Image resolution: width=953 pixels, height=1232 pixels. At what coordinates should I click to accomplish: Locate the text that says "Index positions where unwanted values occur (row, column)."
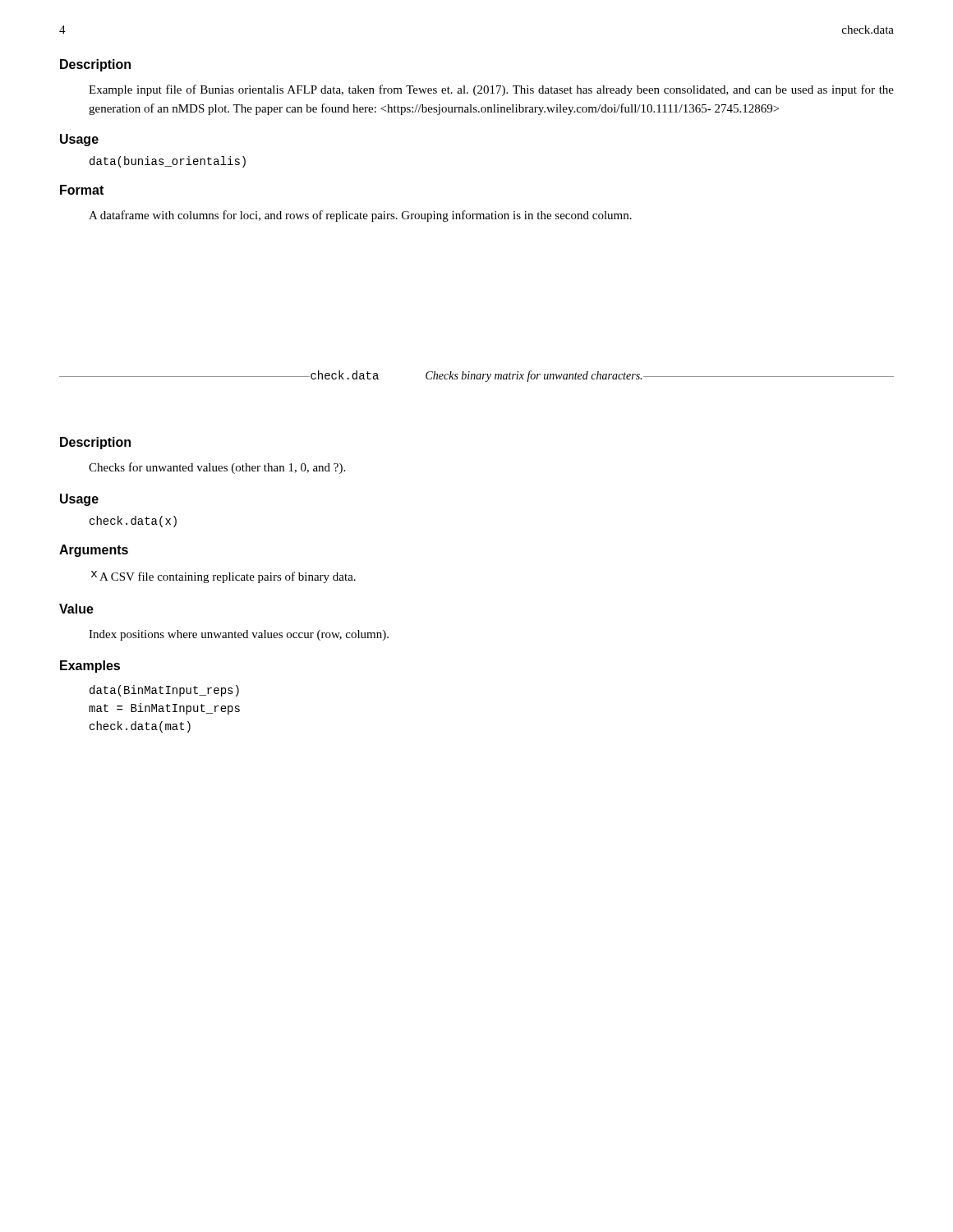(x=239, y=634)
